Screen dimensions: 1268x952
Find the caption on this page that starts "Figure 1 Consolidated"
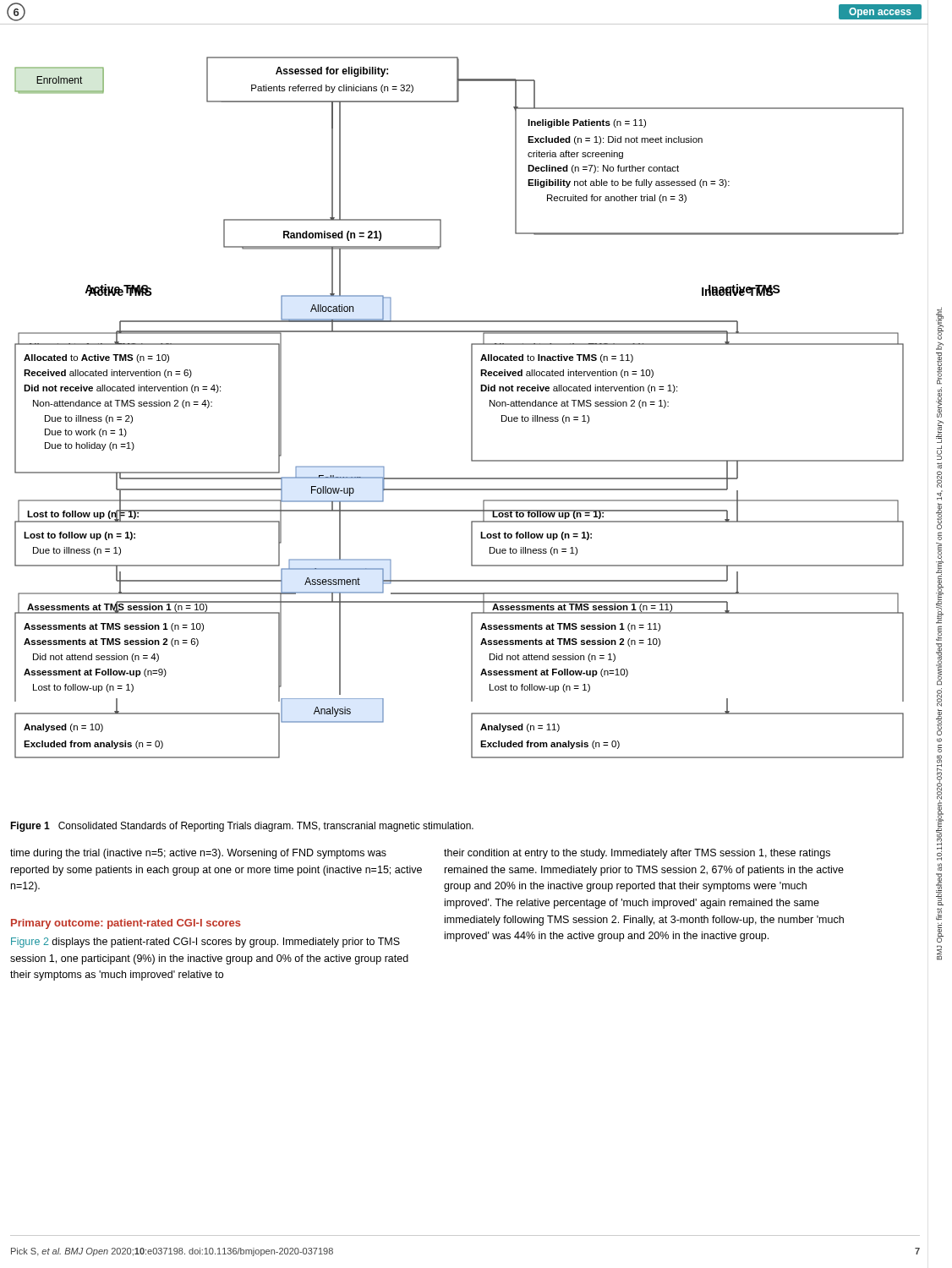pos(242,826)
